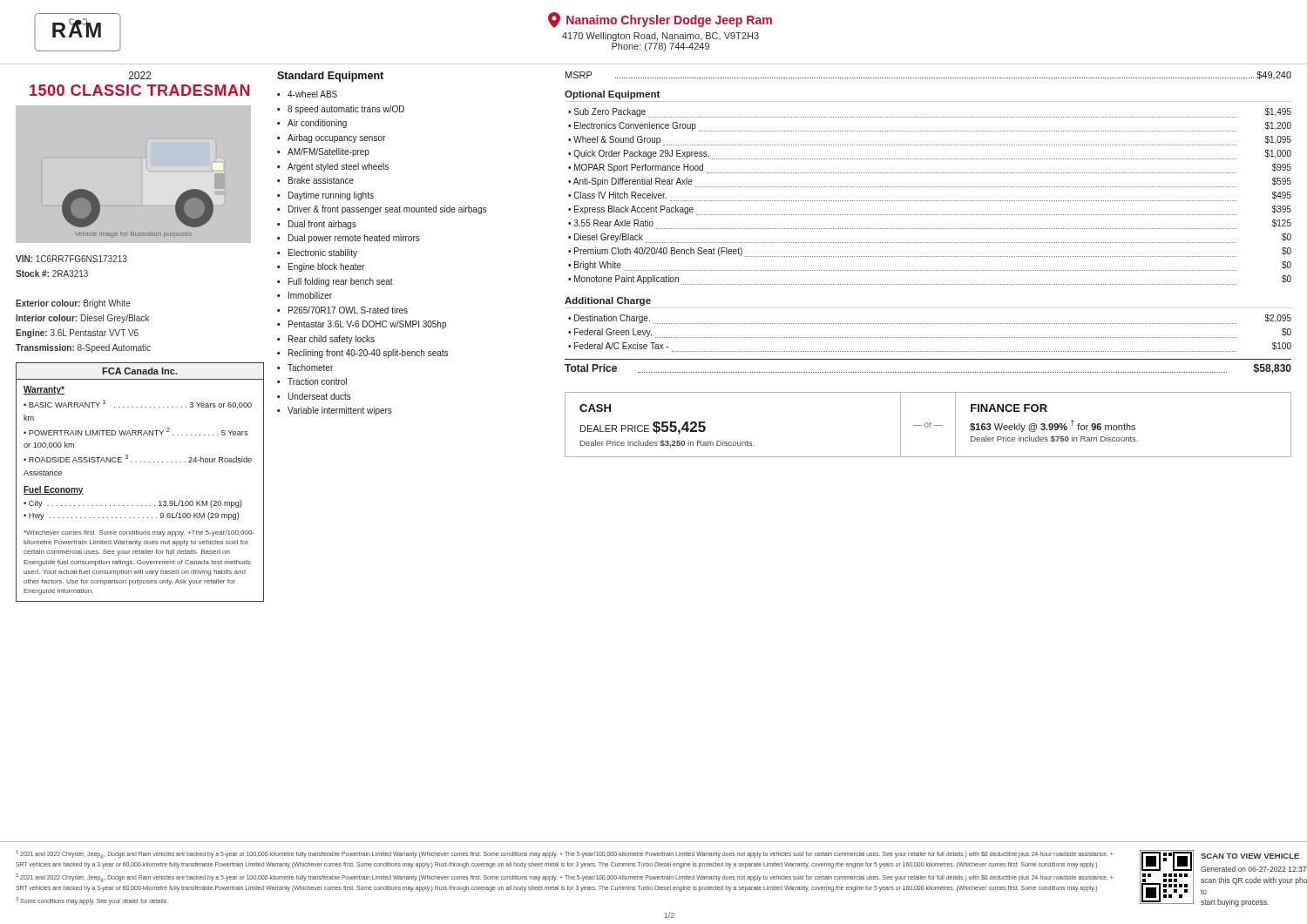This screenshot has height=924, width=1307.
Task: Find the text block starting "• Dual front airbags"
Action: (317, 224)
